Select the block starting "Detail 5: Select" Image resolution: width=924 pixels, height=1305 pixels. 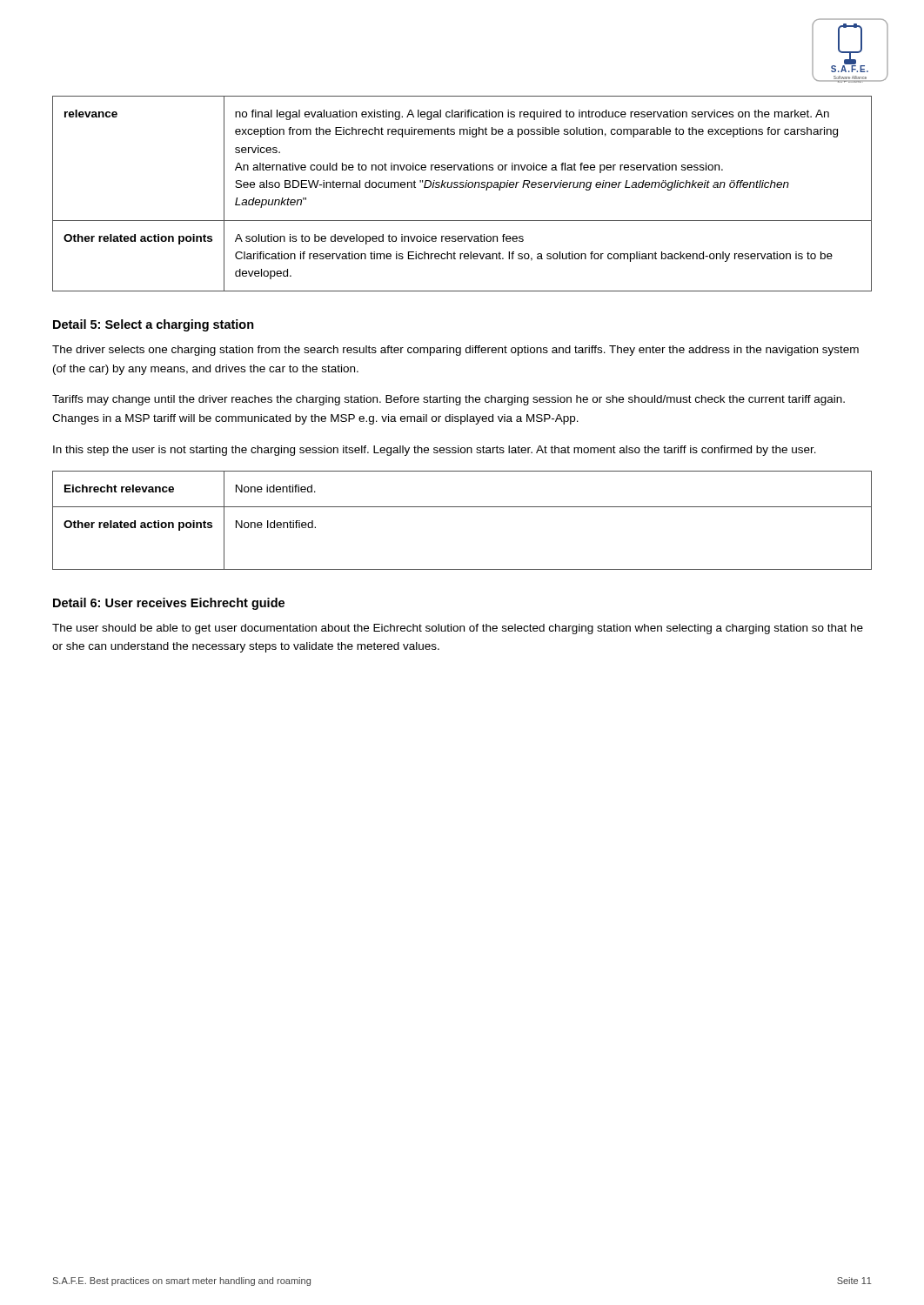[x=153, y=325]
